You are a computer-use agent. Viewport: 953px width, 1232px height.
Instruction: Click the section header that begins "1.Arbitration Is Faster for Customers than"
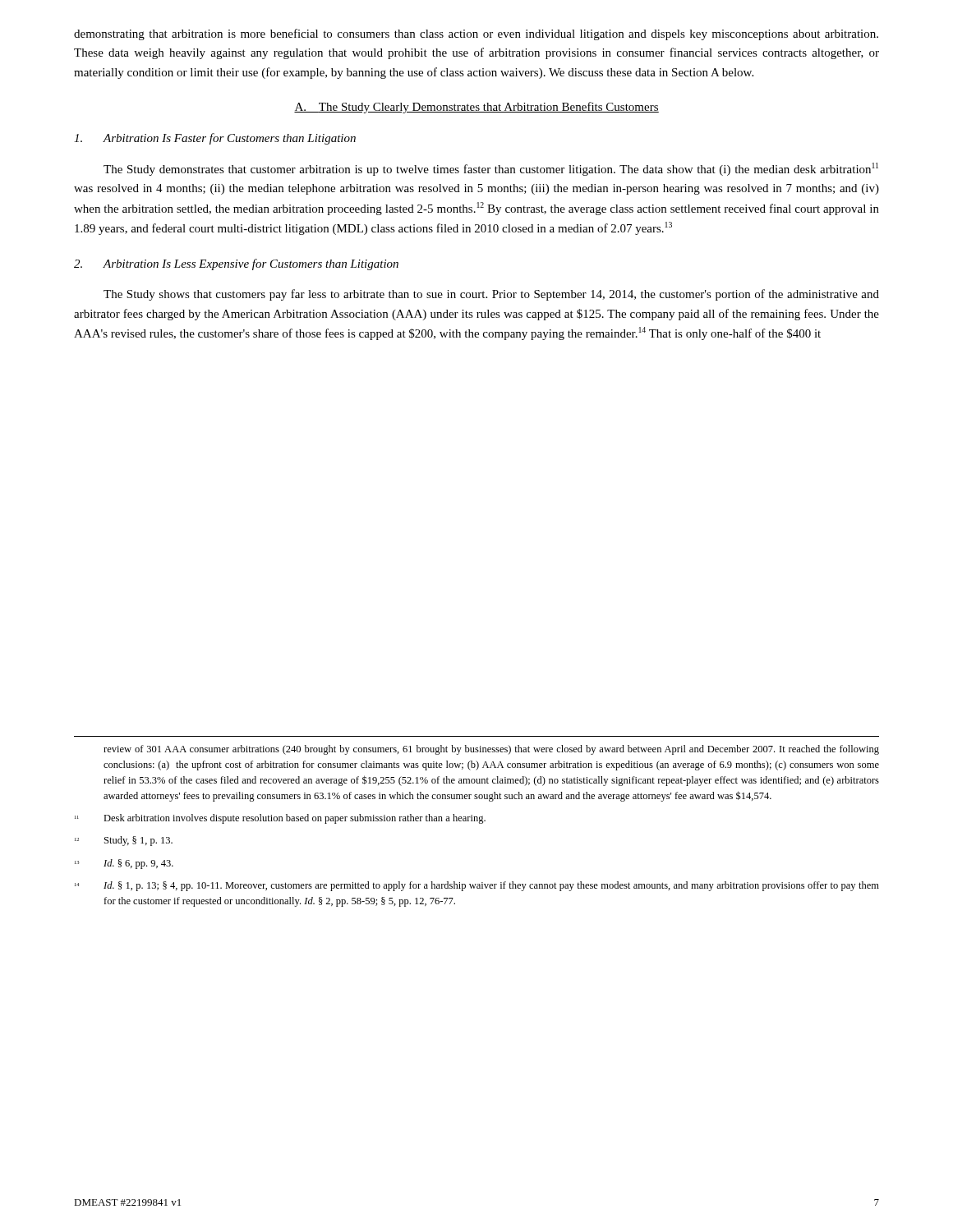pyautogui.click(x=215, y=138)
